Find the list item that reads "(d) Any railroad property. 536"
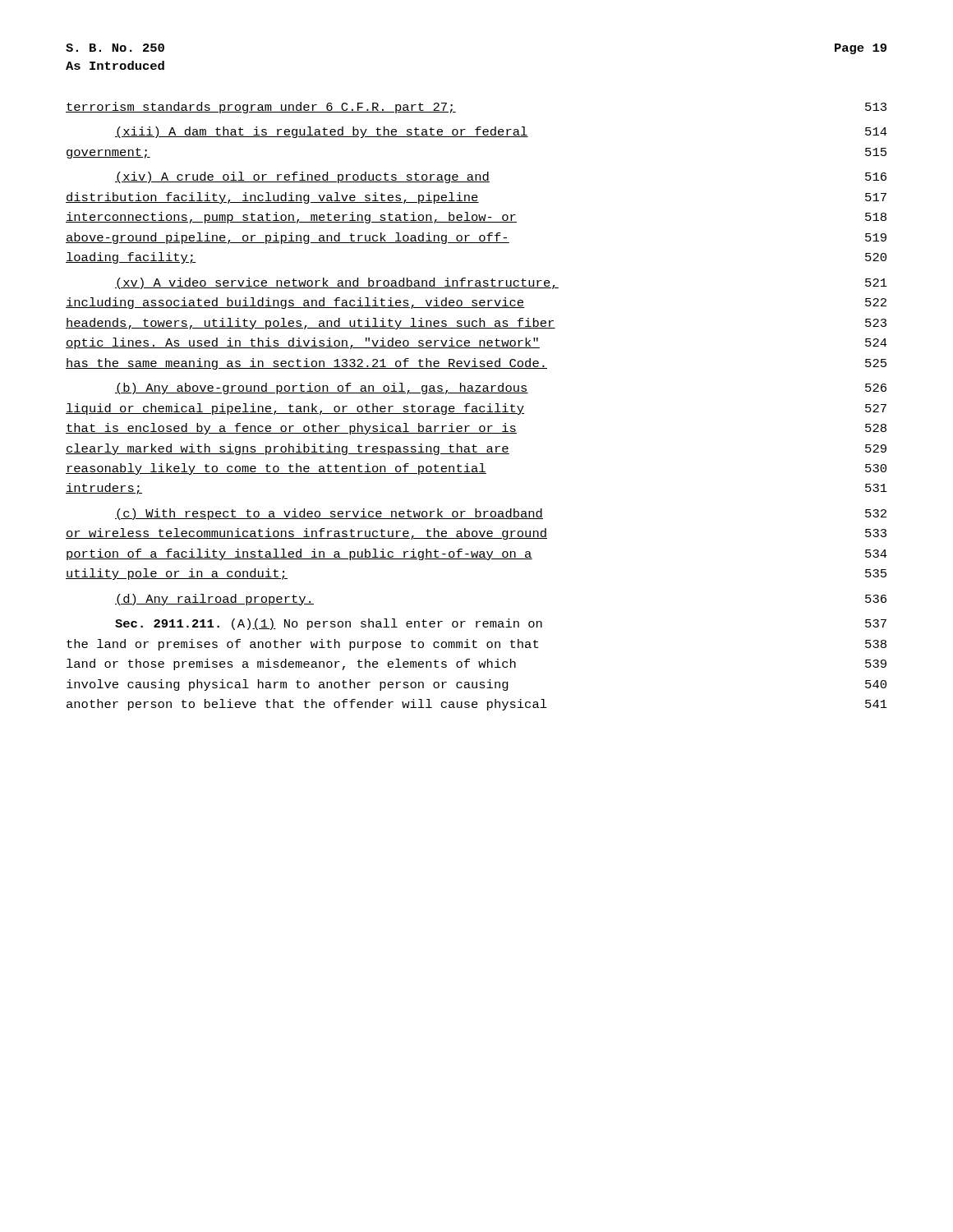Screen dimensions: 1232x953 click(x=190, y=599)
